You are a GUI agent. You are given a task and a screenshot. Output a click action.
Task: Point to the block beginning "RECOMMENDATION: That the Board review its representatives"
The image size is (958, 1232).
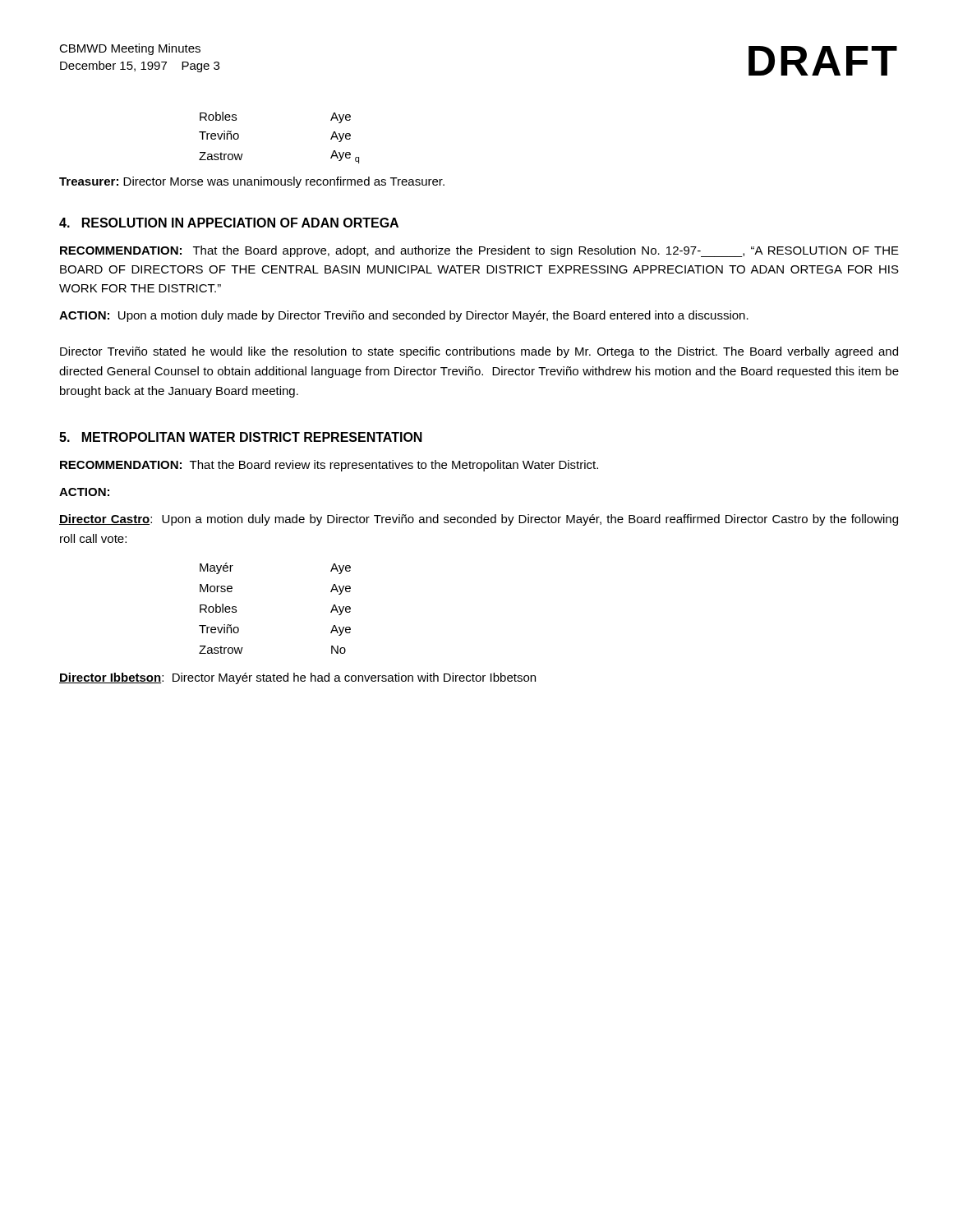tap(329, 464)
